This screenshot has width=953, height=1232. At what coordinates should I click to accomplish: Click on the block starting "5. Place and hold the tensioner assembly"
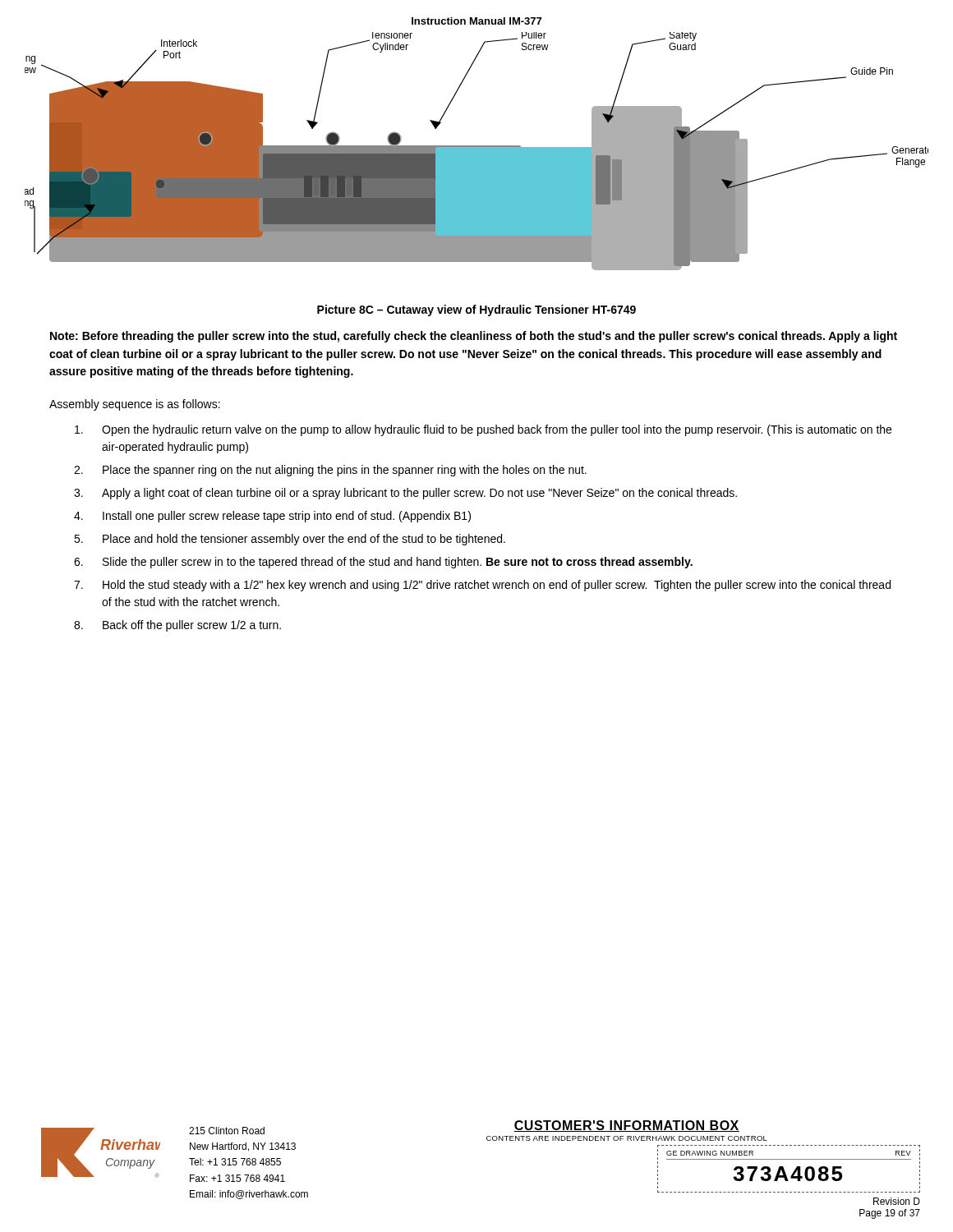(x=489, y=539)
